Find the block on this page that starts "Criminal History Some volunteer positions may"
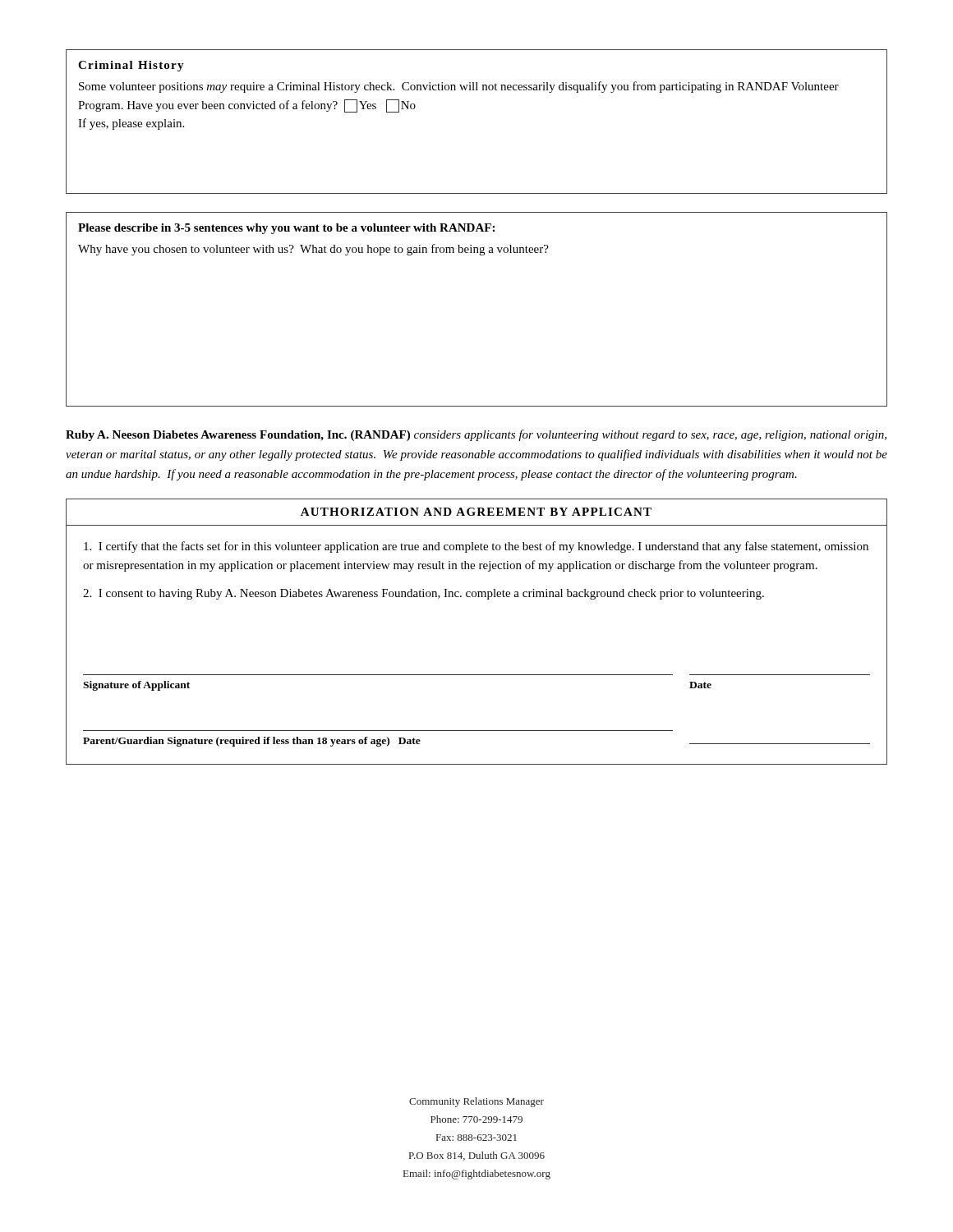This screenshot has height=1232, width=953. click(x=131, y=66)
